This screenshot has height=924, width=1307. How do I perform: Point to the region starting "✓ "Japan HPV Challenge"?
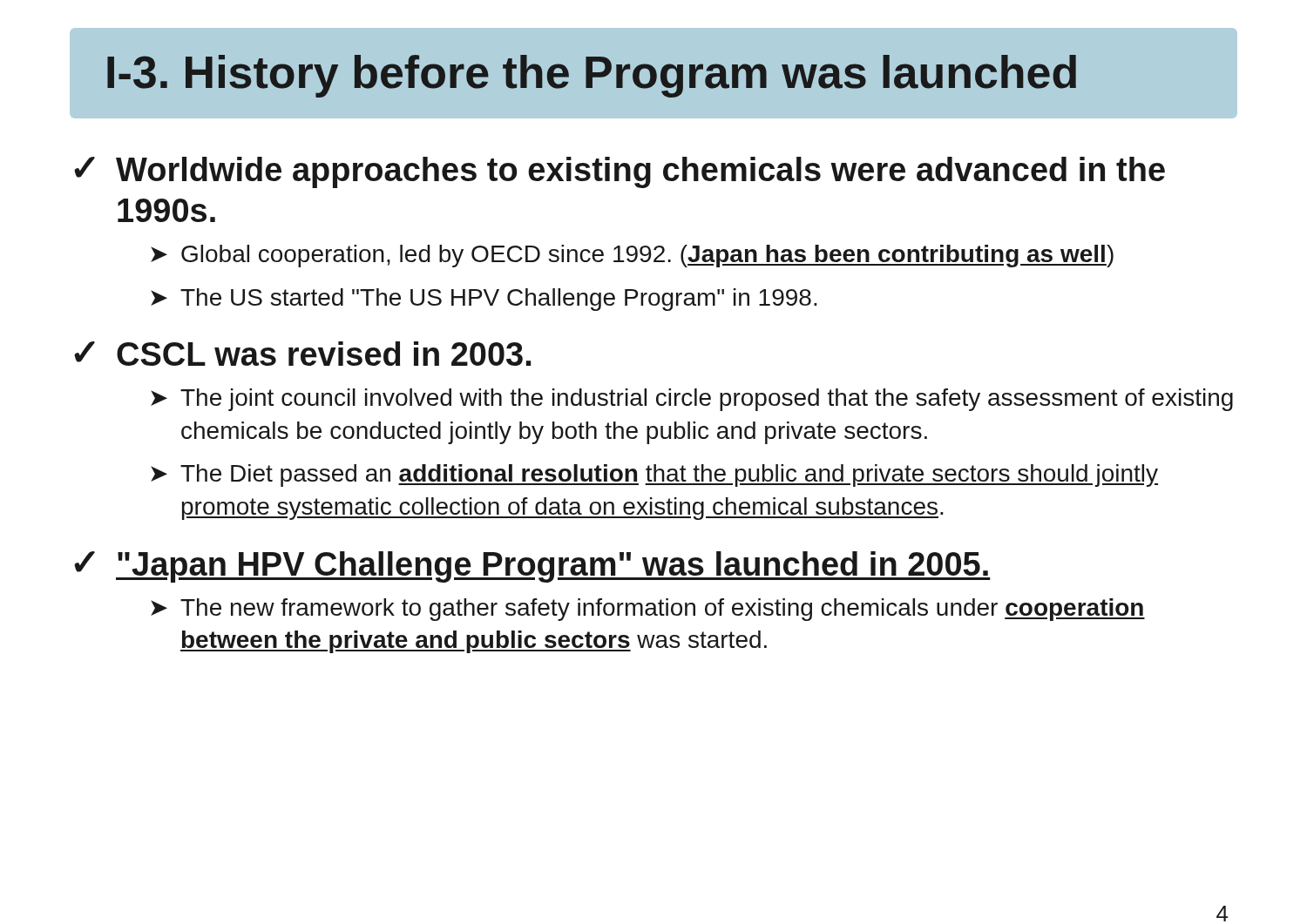[530, 565]
